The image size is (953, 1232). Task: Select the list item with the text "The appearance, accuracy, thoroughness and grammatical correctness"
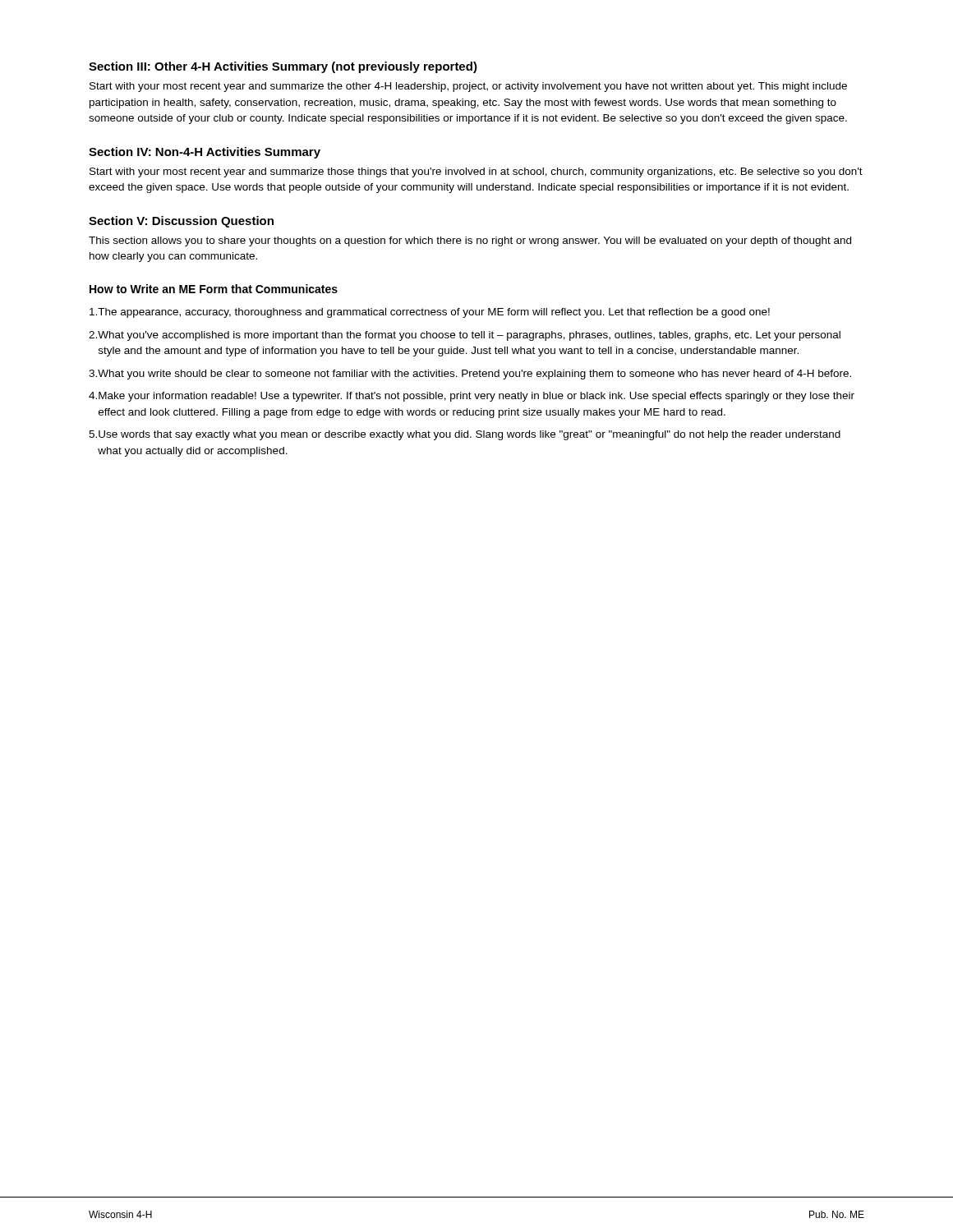point(430,312)
